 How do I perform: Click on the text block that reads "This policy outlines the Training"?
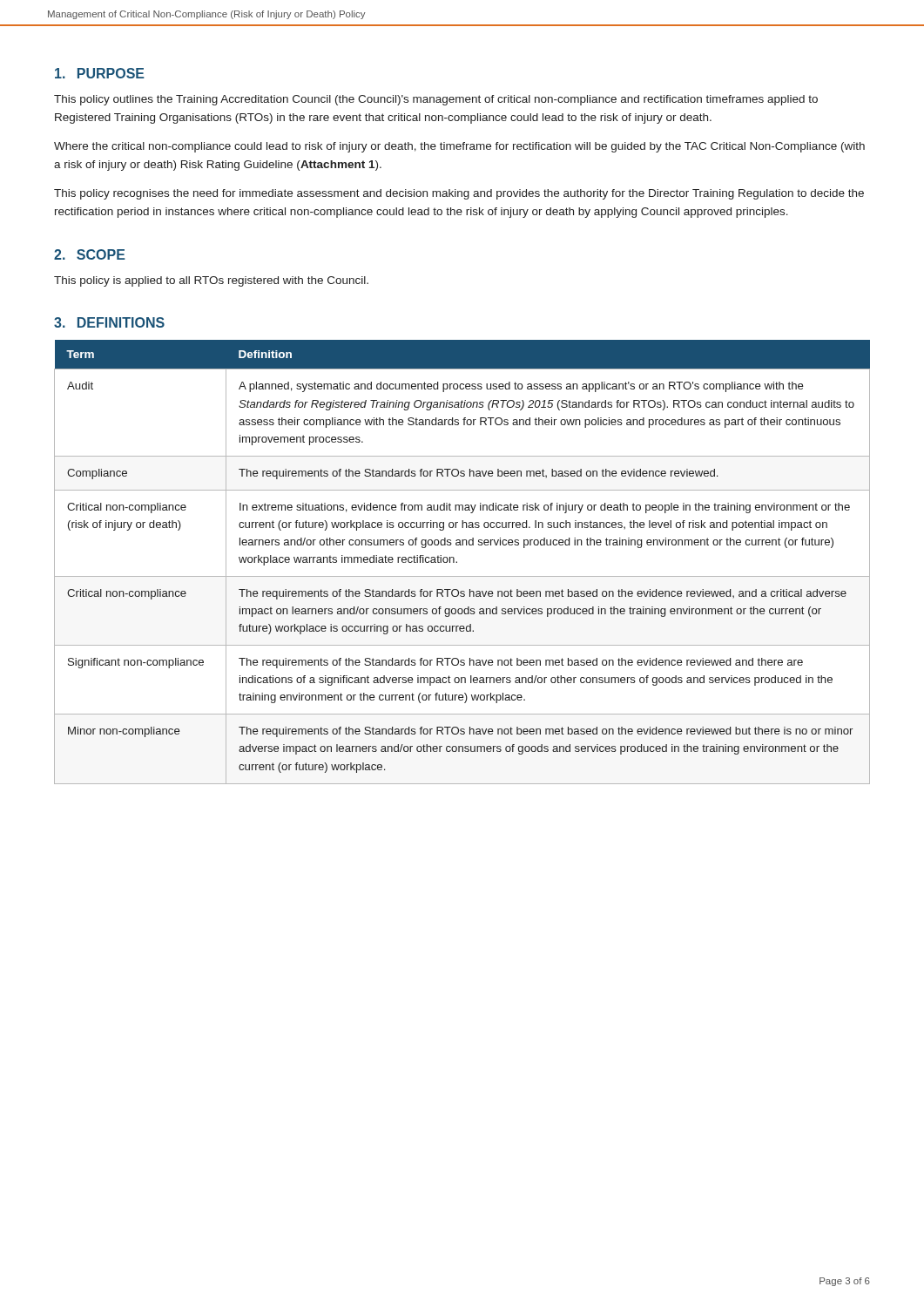pyautogui.click(x=462, y=109)
